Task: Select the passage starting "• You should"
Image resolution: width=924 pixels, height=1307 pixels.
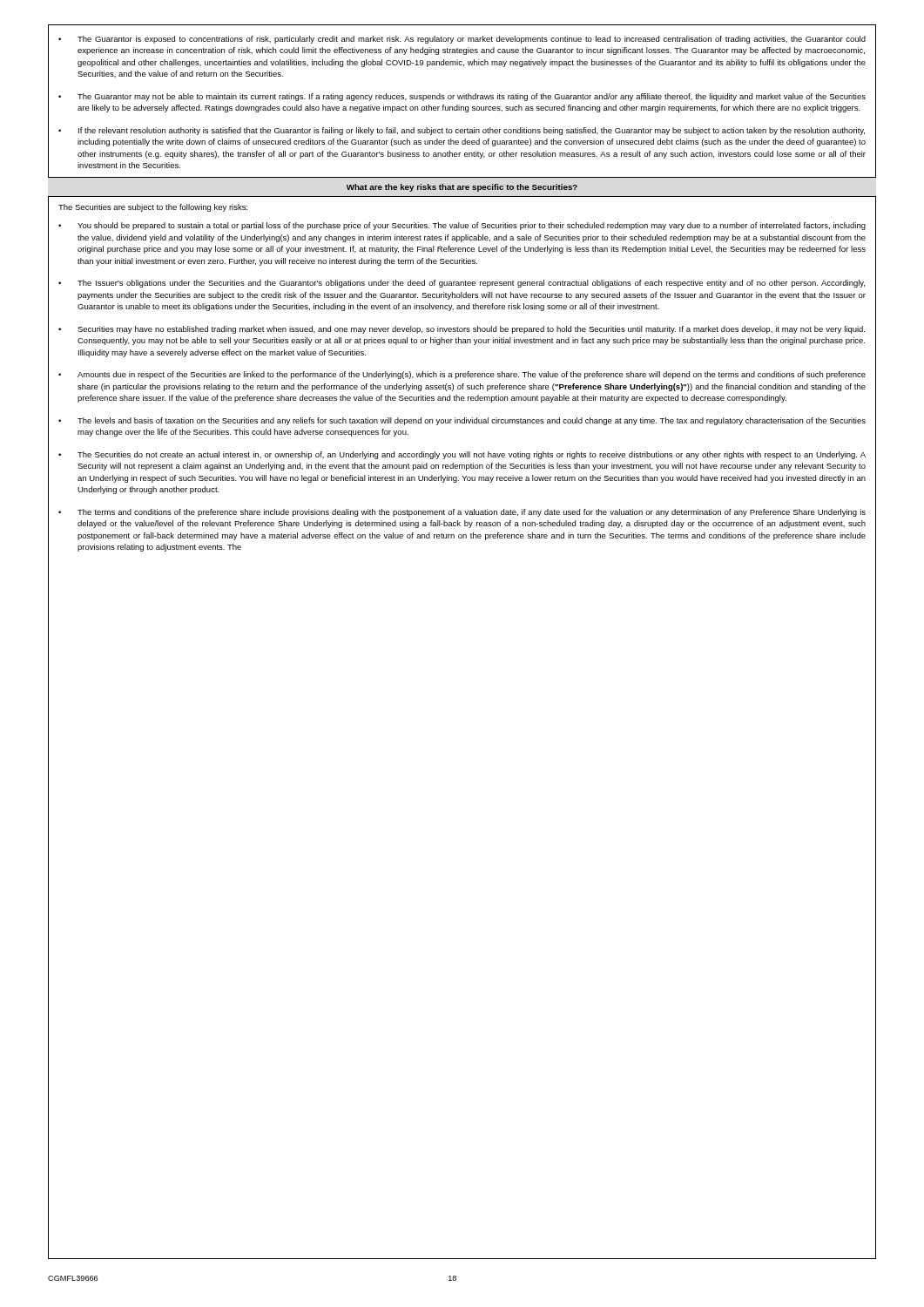Action: coord(462,243)
